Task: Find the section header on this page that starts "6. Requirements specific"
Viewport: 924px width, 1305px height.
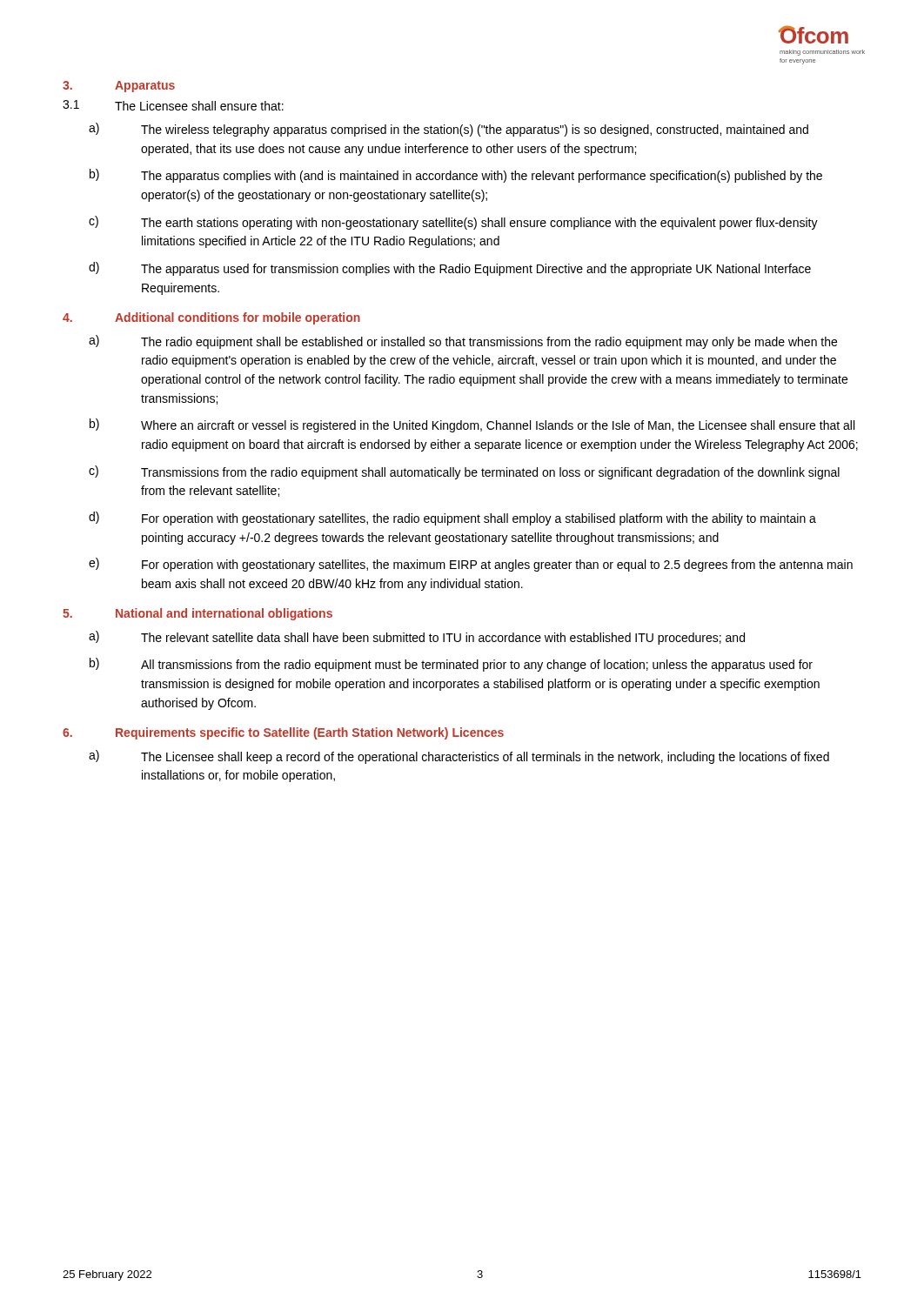Action: [283, 732]
